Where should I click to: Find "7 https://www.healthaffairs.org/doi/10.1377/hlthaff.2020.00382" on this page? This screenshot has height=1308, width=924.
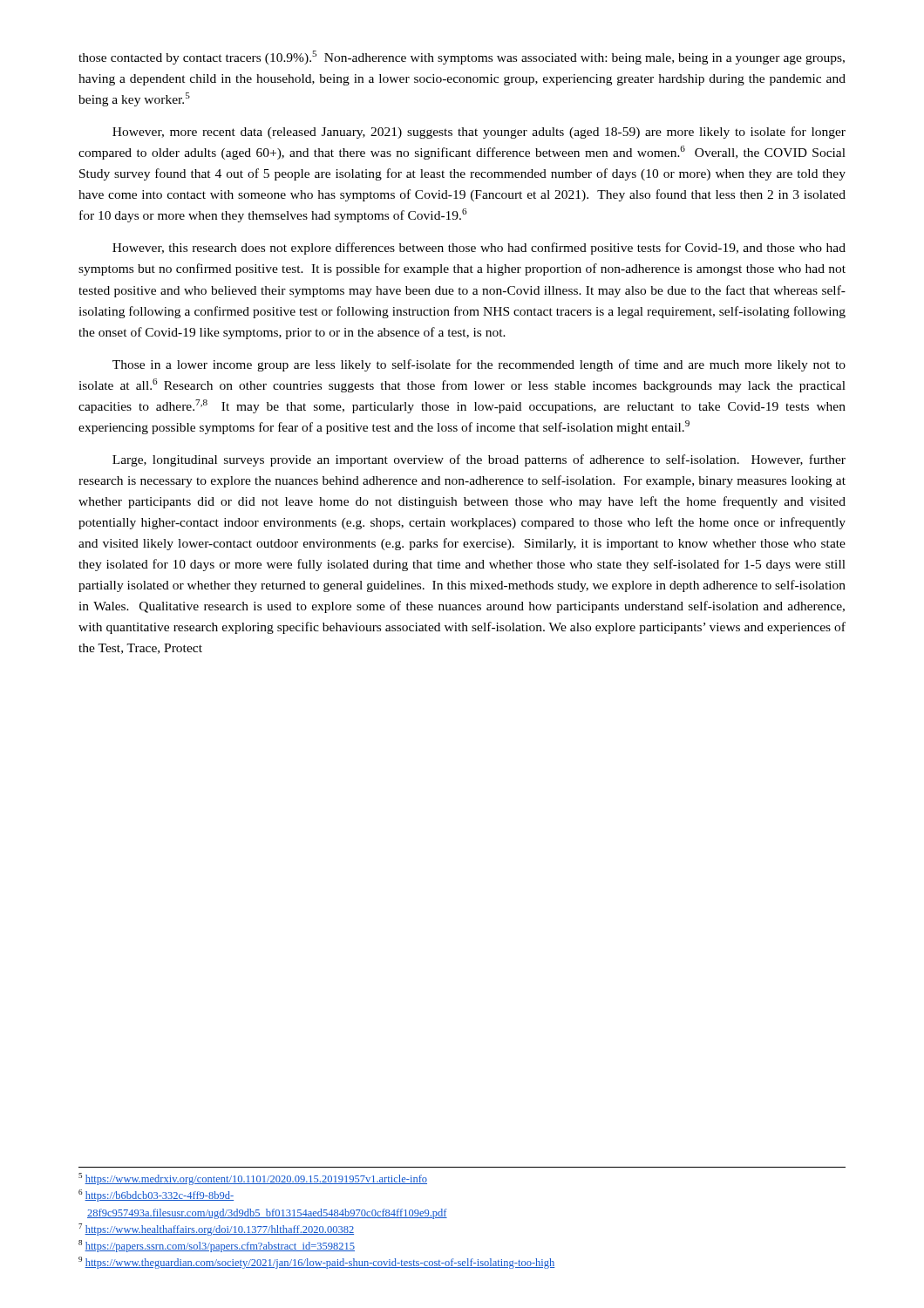(x=216, y=1228)
